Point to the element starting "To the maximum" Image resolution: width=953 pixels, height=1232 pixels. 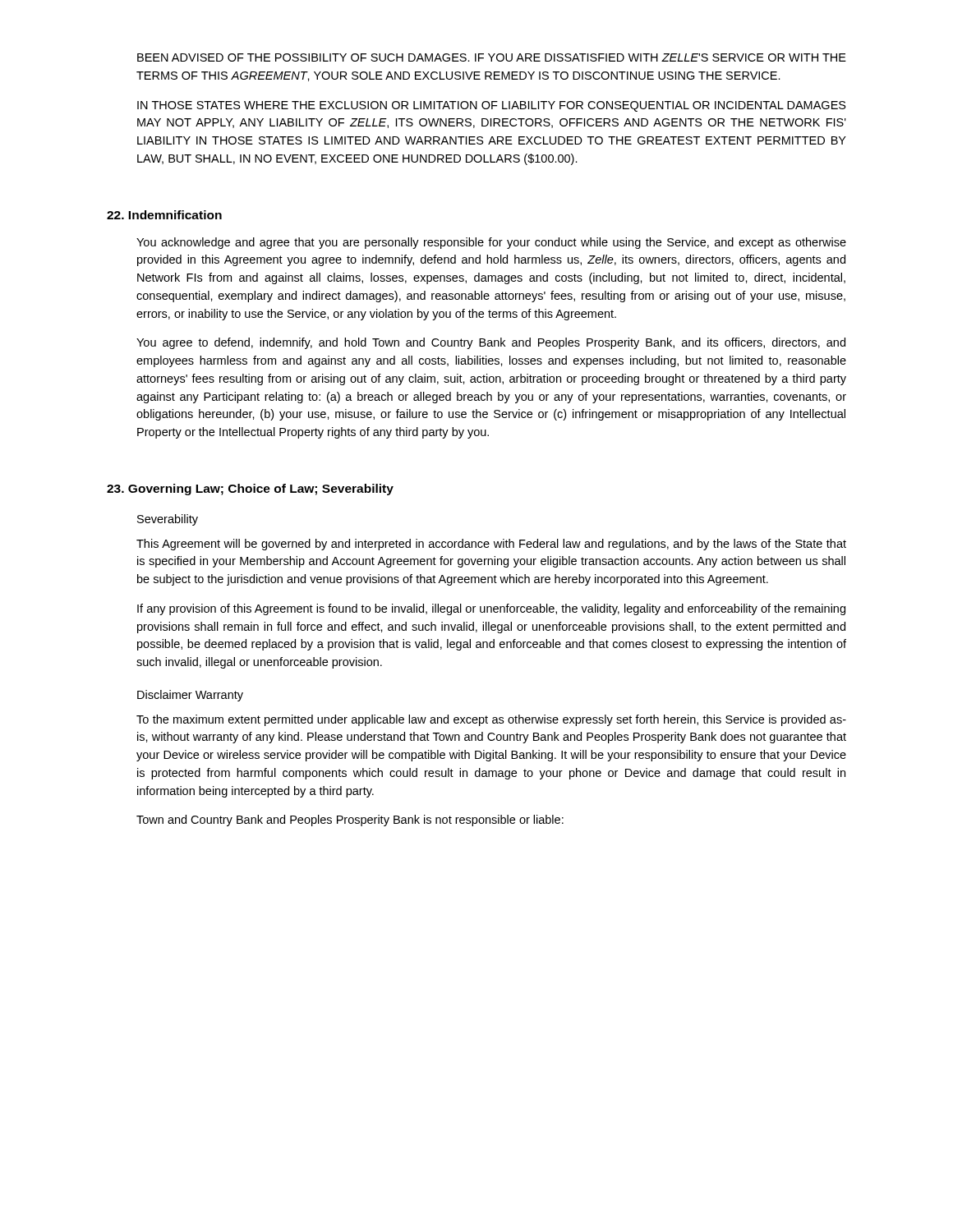point(491,755)
